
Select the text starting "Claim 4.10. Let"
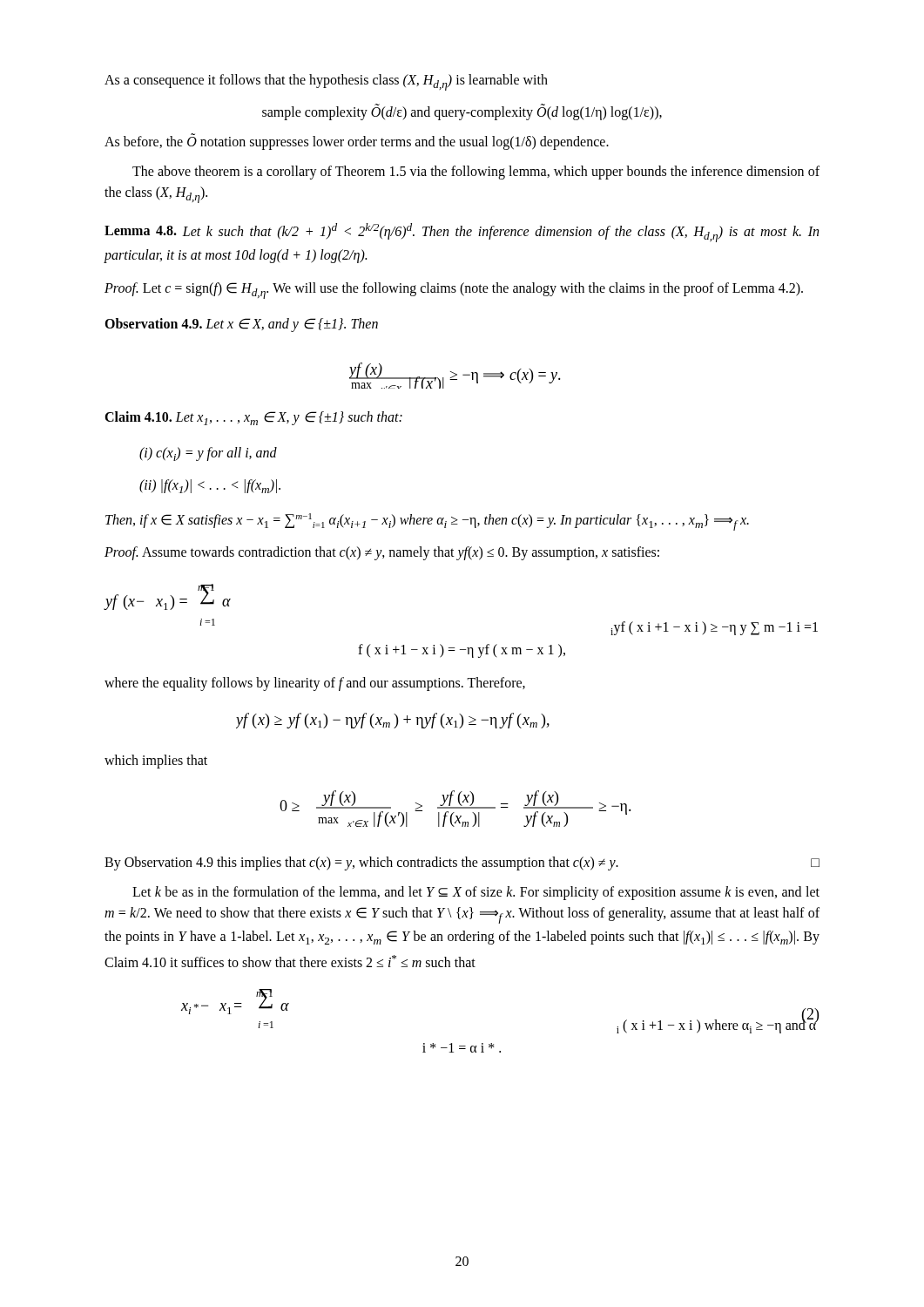[x=253, y=418]
